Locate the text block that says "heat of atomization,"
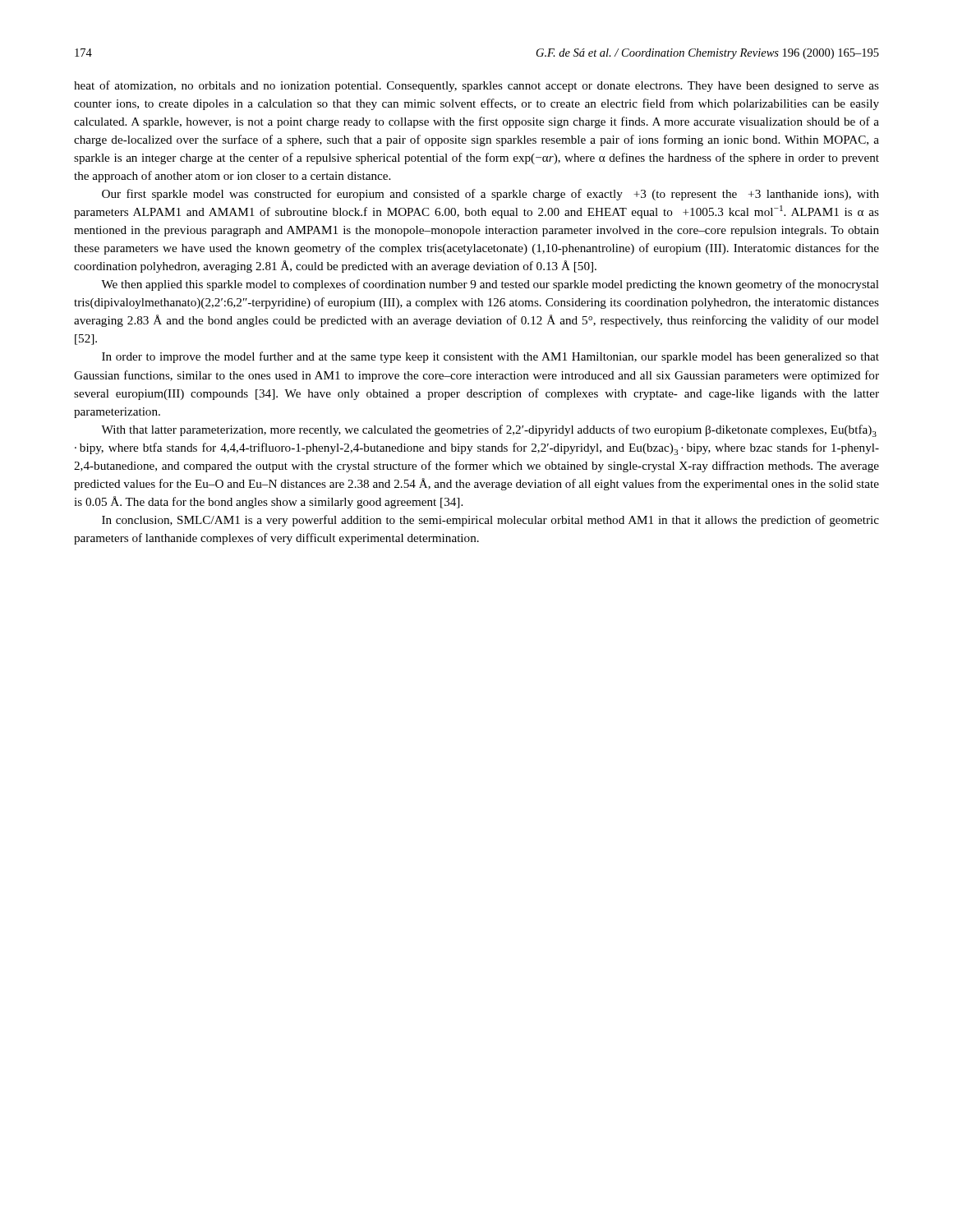Viewport: 953px width, 1232px height. click(x=476, y=131)
